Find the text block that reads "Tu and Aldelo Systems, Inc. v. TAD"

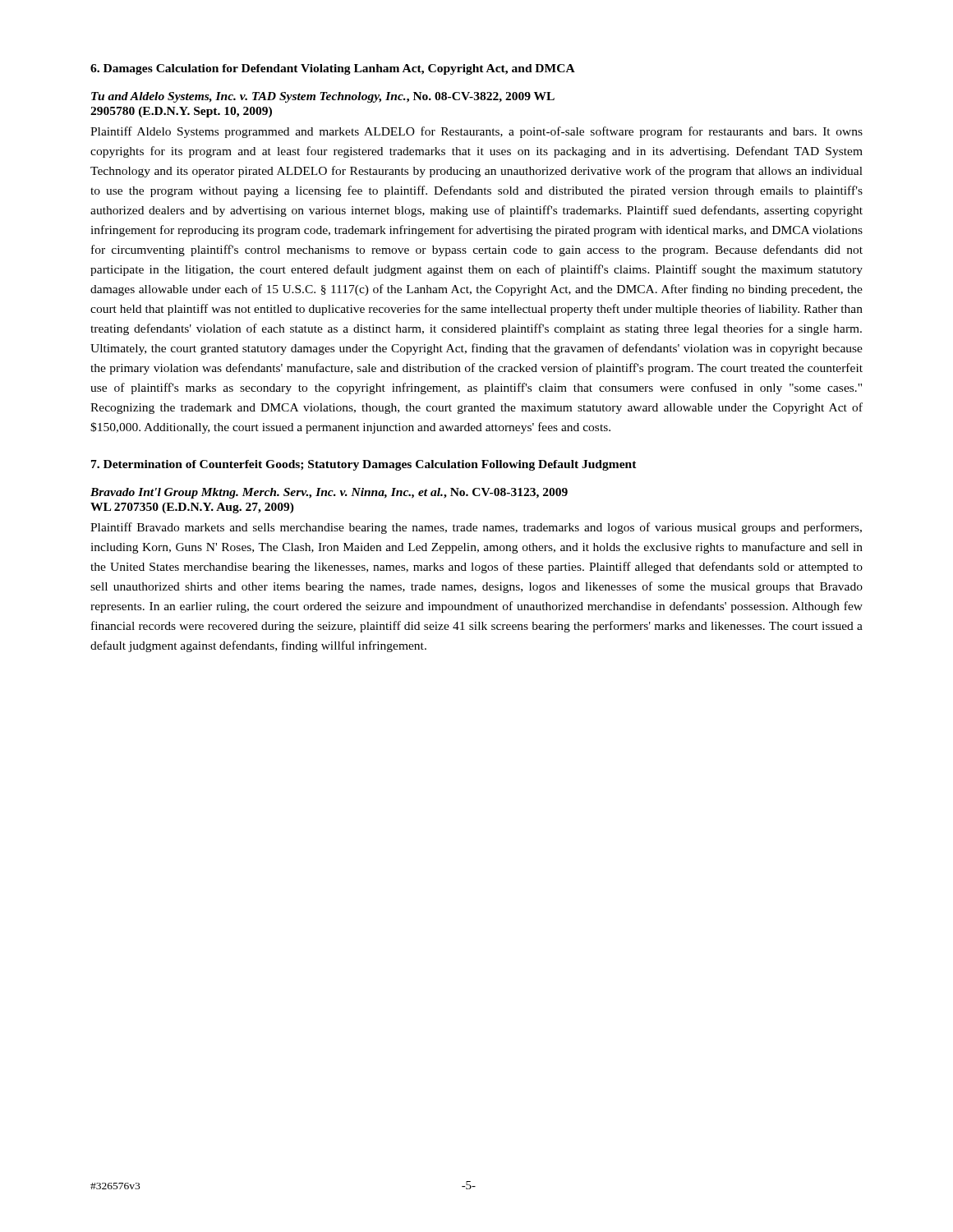click(x=323, y=103)
